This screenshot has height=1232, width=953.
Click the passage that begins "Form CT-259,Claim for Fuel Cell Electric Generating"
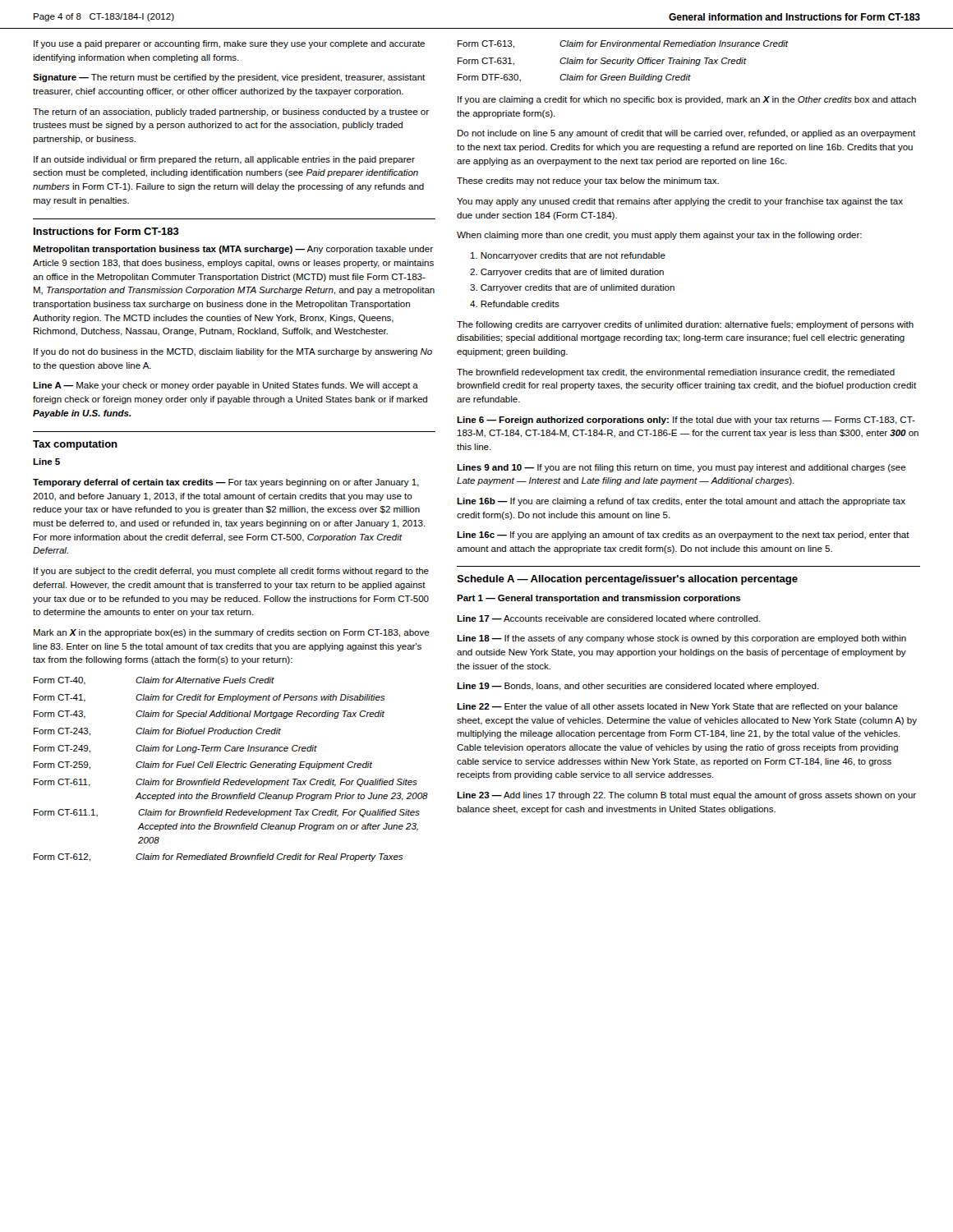[x=202, y=765]
